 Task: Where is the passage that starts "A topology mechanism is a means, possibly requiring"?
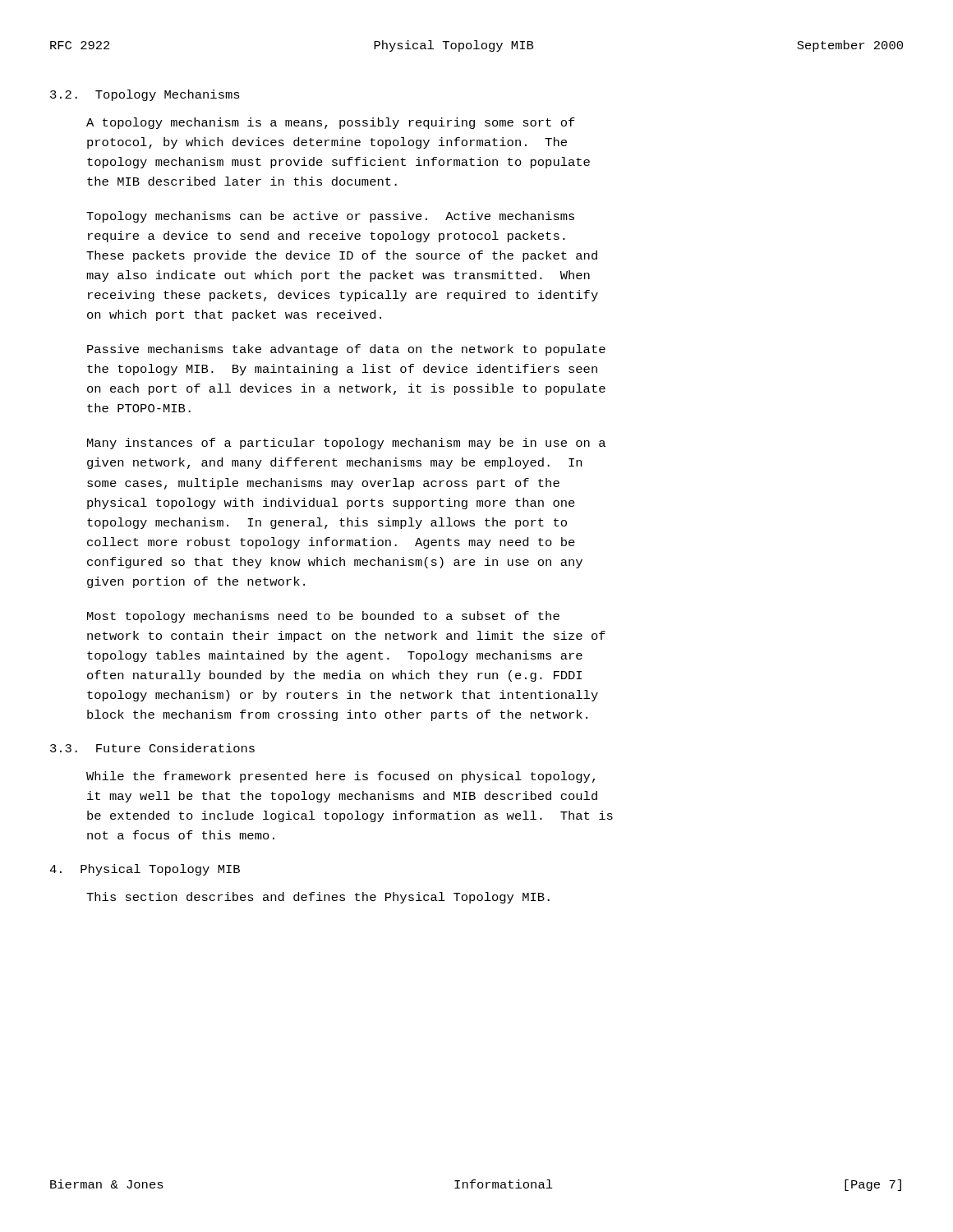tap(338, 153)
